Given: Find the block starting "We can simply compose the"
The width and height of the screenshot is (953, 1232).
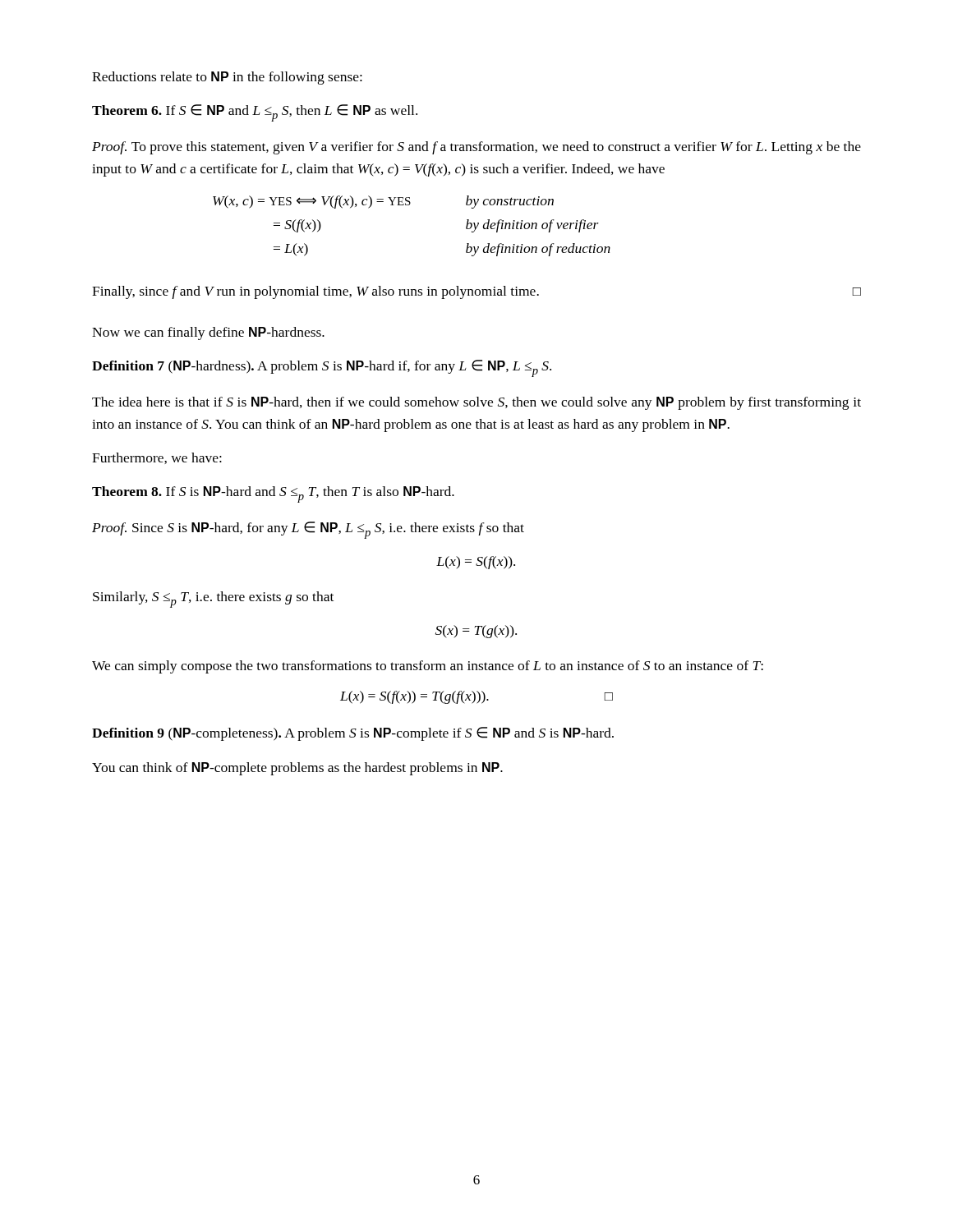Looking at the screenshot, I should click(476, 665).
